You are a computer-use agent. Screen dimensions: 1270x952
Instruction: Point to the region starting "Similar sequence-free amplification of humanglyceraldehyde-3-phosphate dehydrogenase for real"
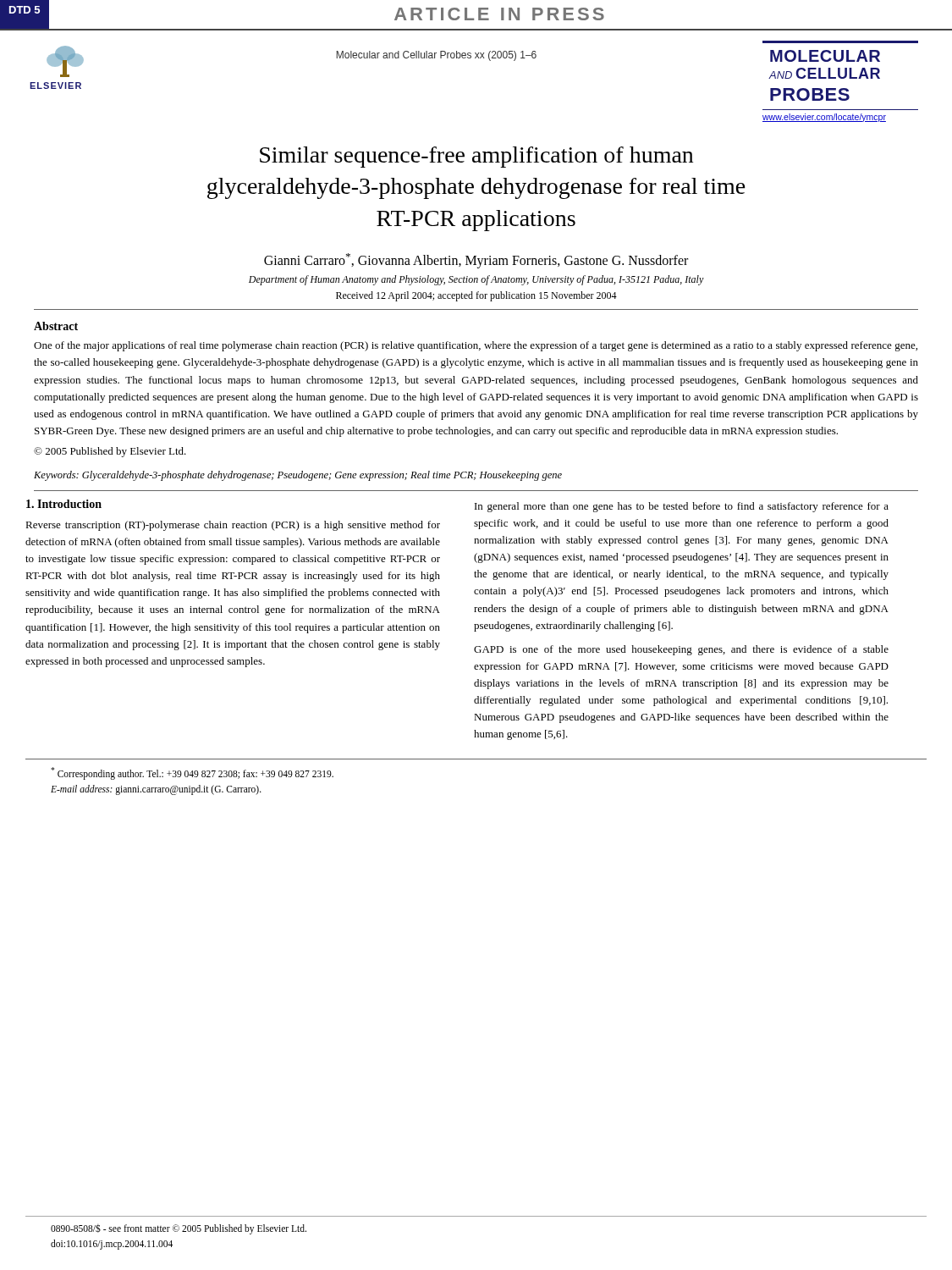tap(476, 187)
